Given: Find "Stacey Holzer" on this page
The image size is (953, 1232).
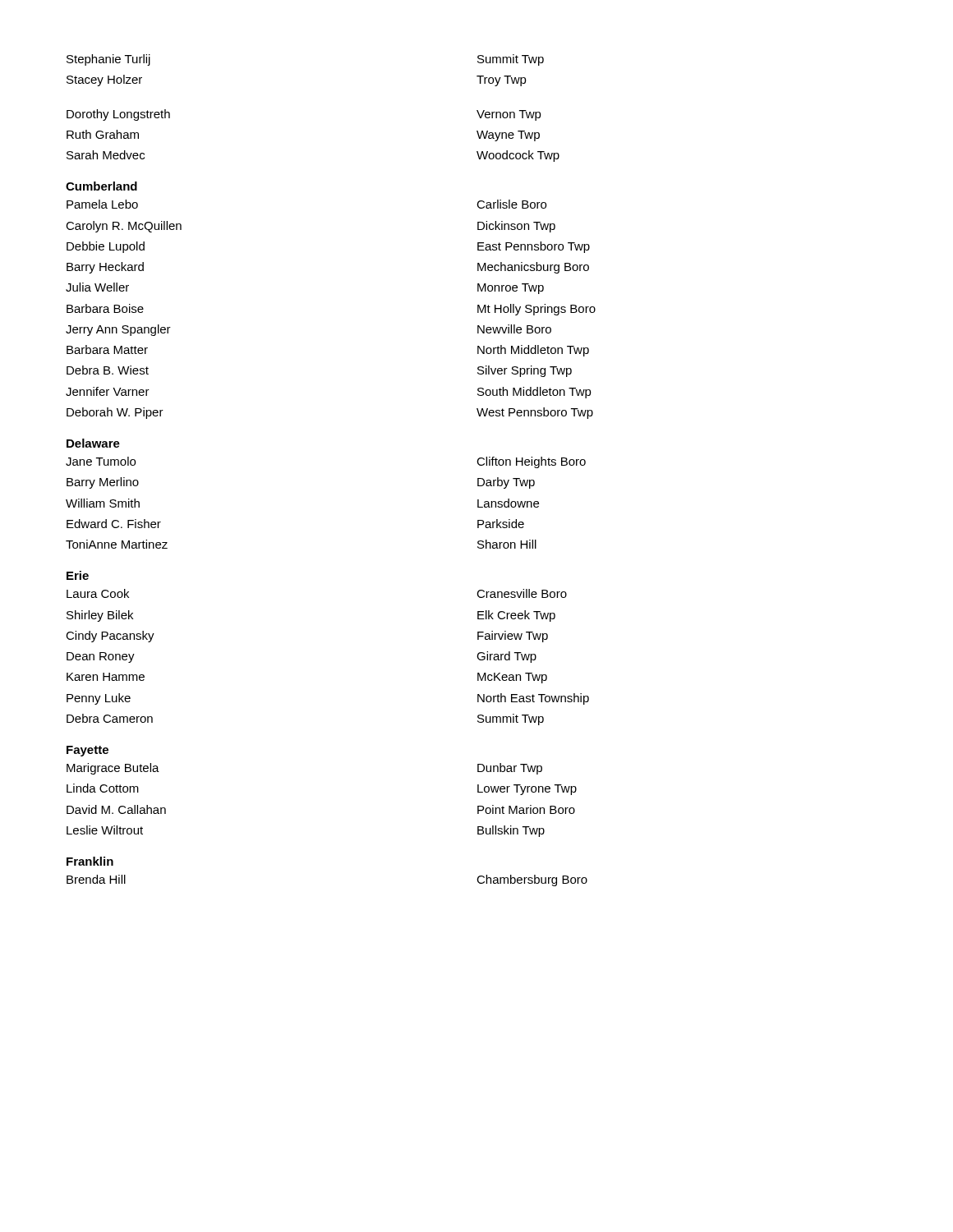Looking at the screenshot, I should click(x=104, y=79).
